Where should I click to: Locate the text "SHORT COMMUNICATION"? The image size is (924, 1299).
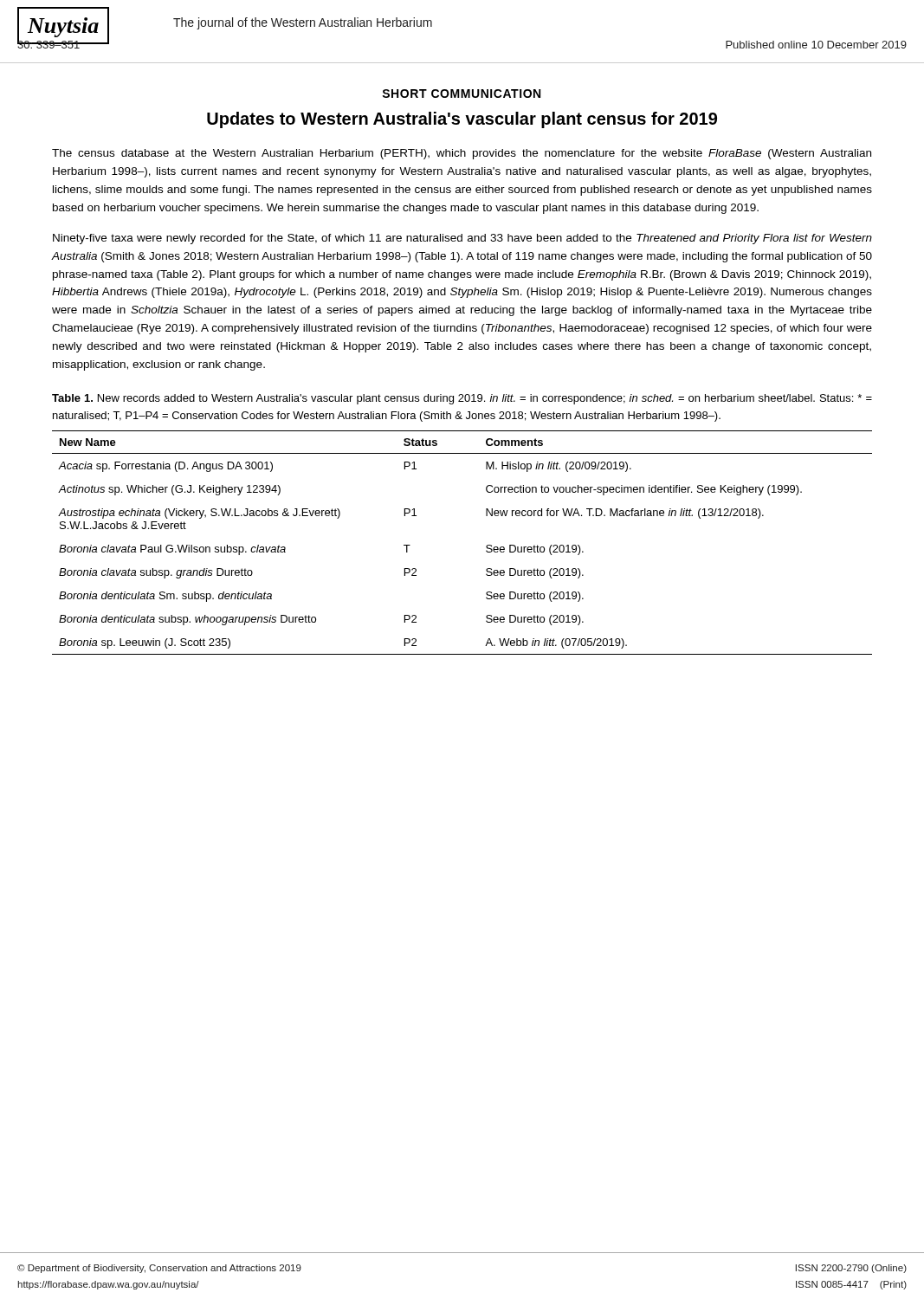click(462, 94)
